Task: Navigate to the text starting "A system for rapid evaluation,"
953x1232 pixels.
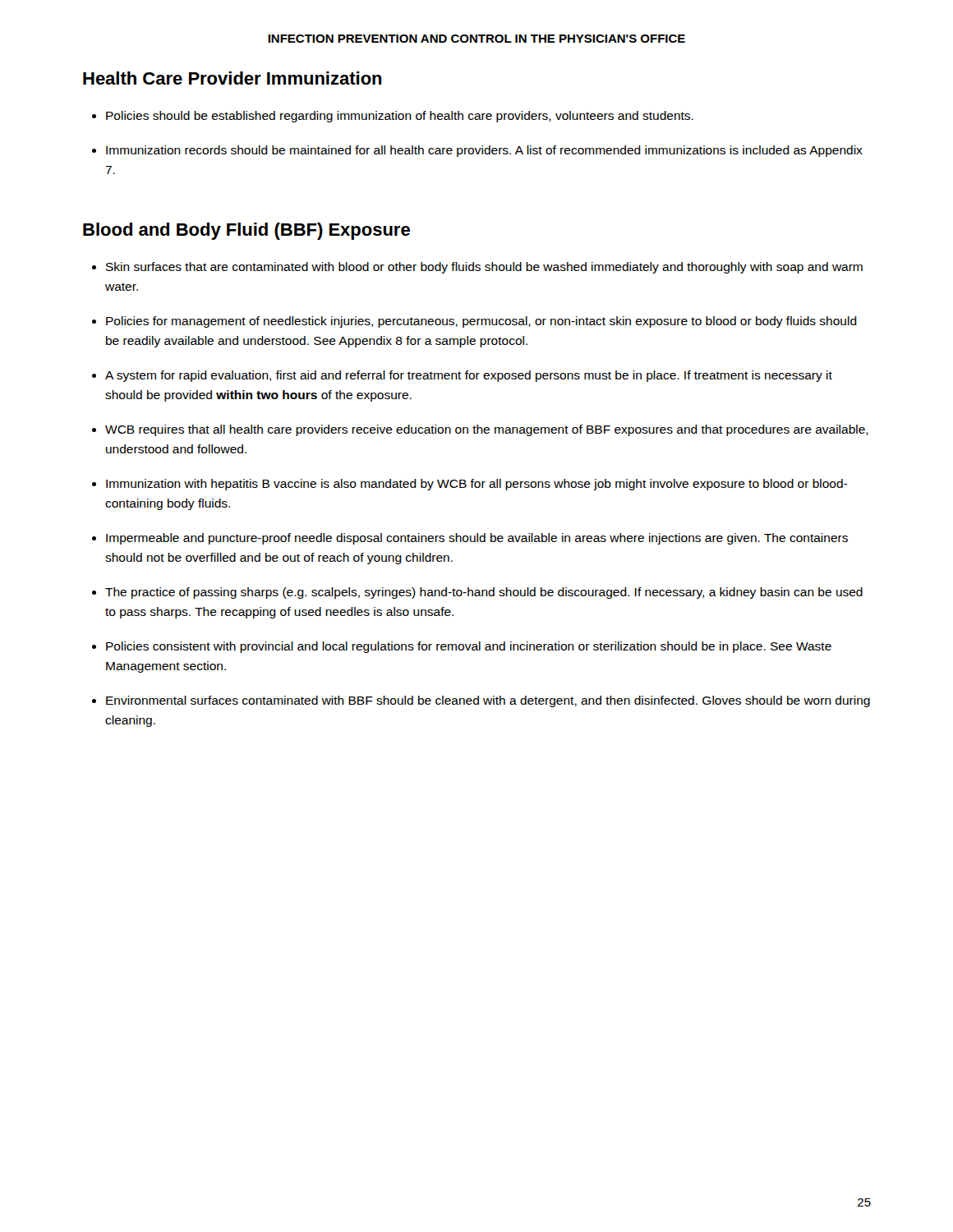Action: pyautogui.click(x=469, y=385)
